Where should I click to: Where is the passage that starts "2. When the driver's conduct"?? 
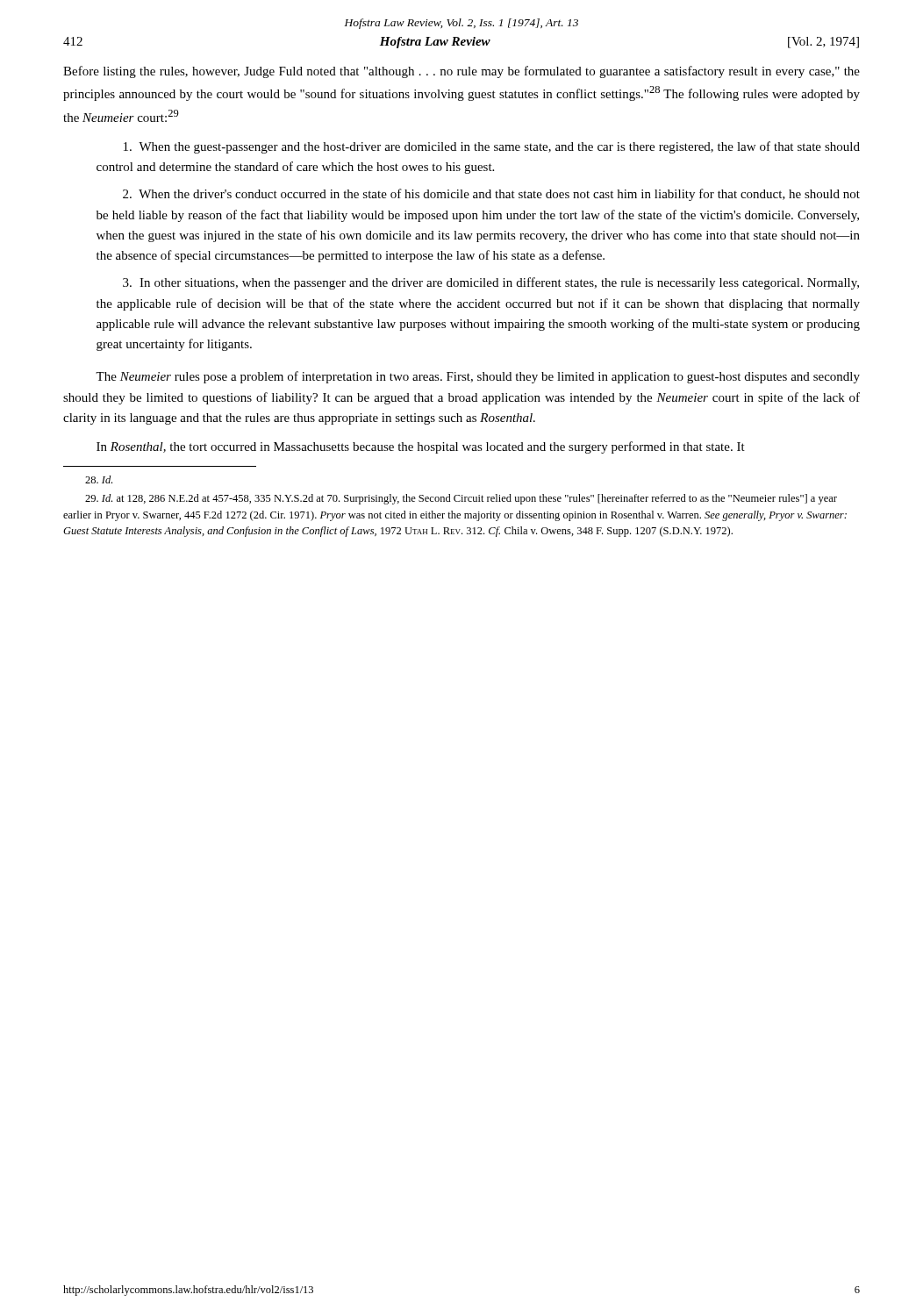coord(478,225)
